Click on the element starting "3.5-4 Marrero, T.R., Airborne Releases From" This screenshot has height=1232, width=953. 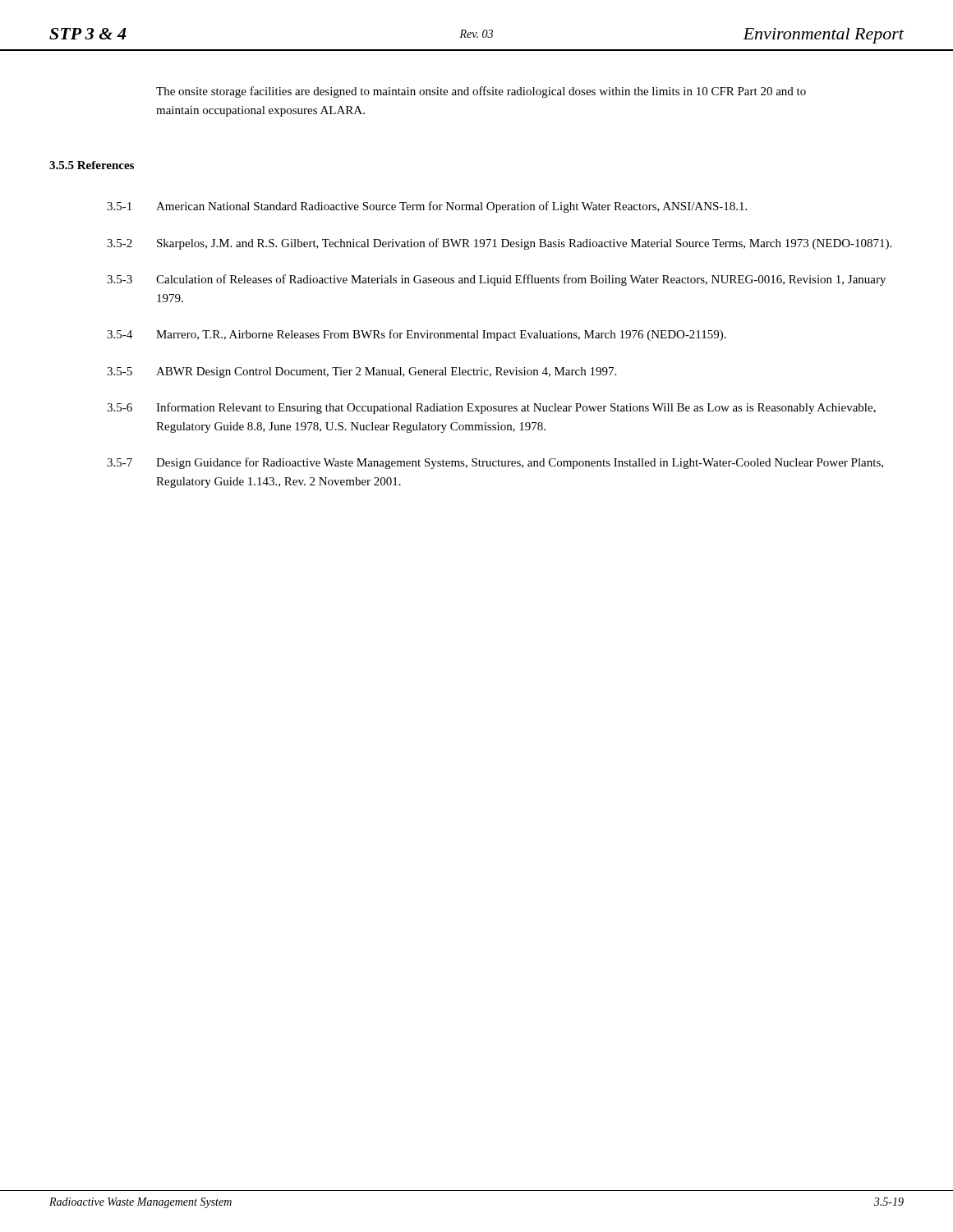[x=476, y=334]
